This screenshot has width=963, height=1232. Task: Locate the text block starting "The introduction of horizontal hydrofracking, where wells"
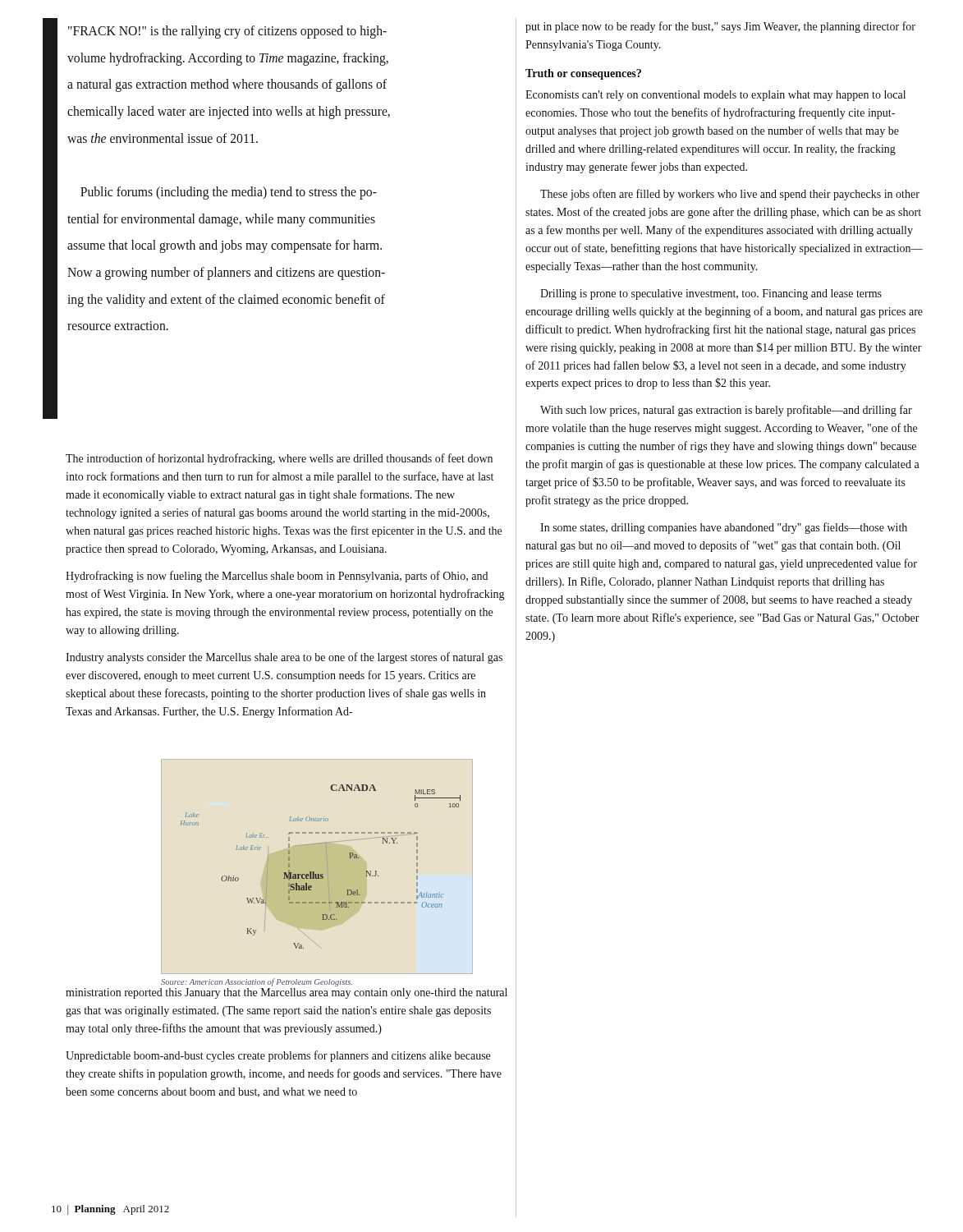click(287, 585)
